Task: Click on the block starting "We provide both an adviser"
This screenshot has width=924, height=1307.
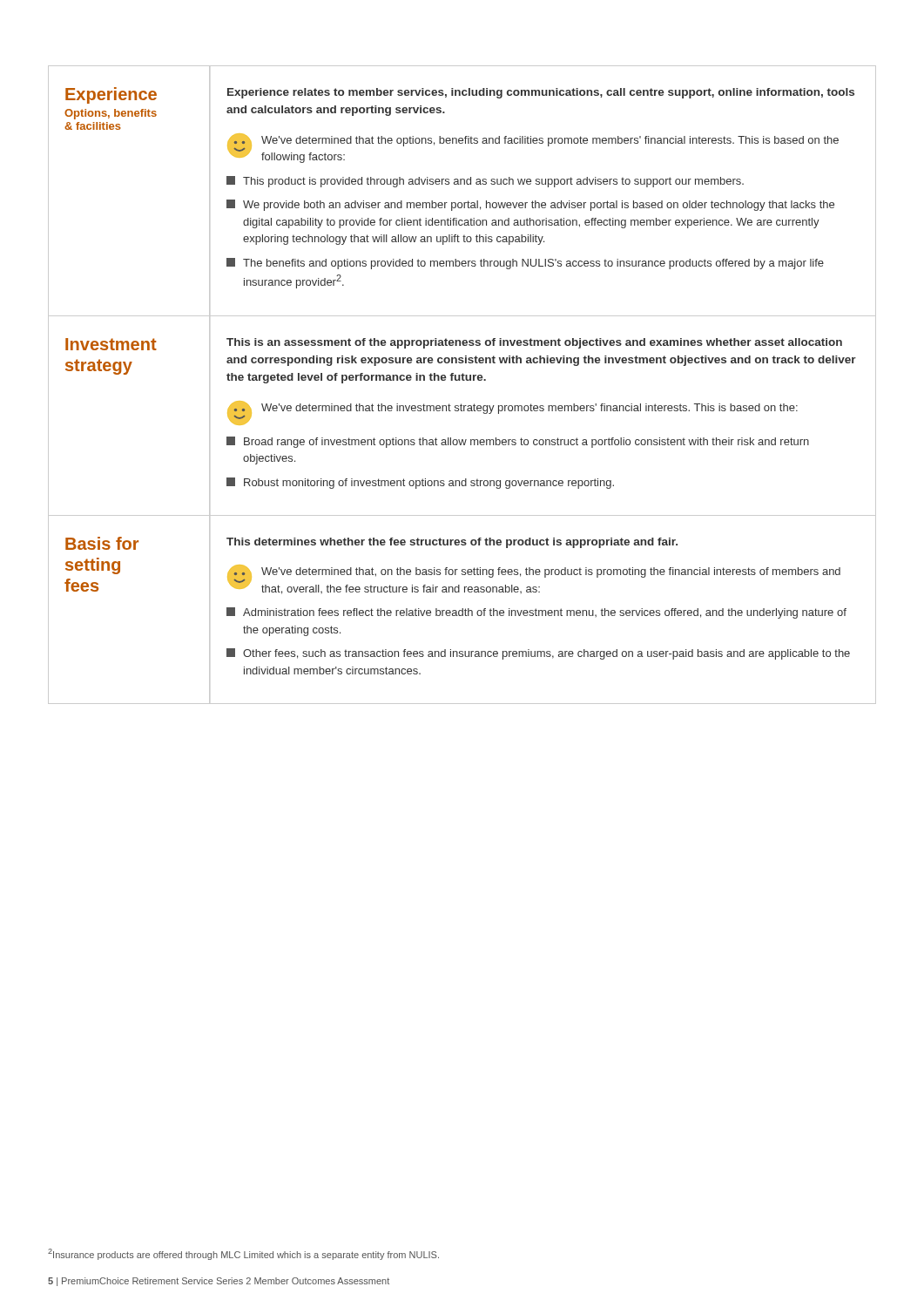Action: (541, 222)
